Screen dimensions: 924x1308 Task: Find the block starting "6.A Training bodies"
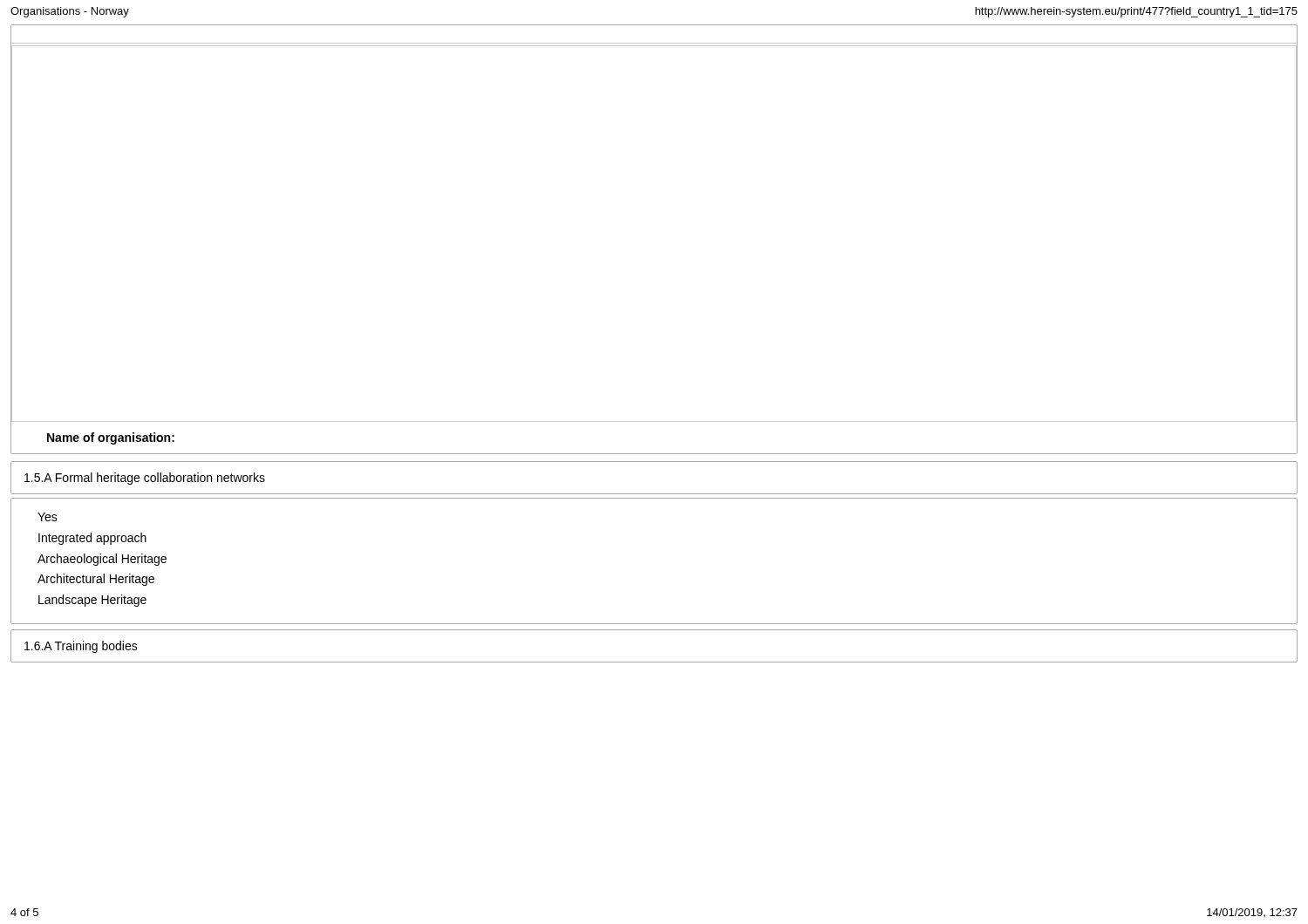(81, 646)
